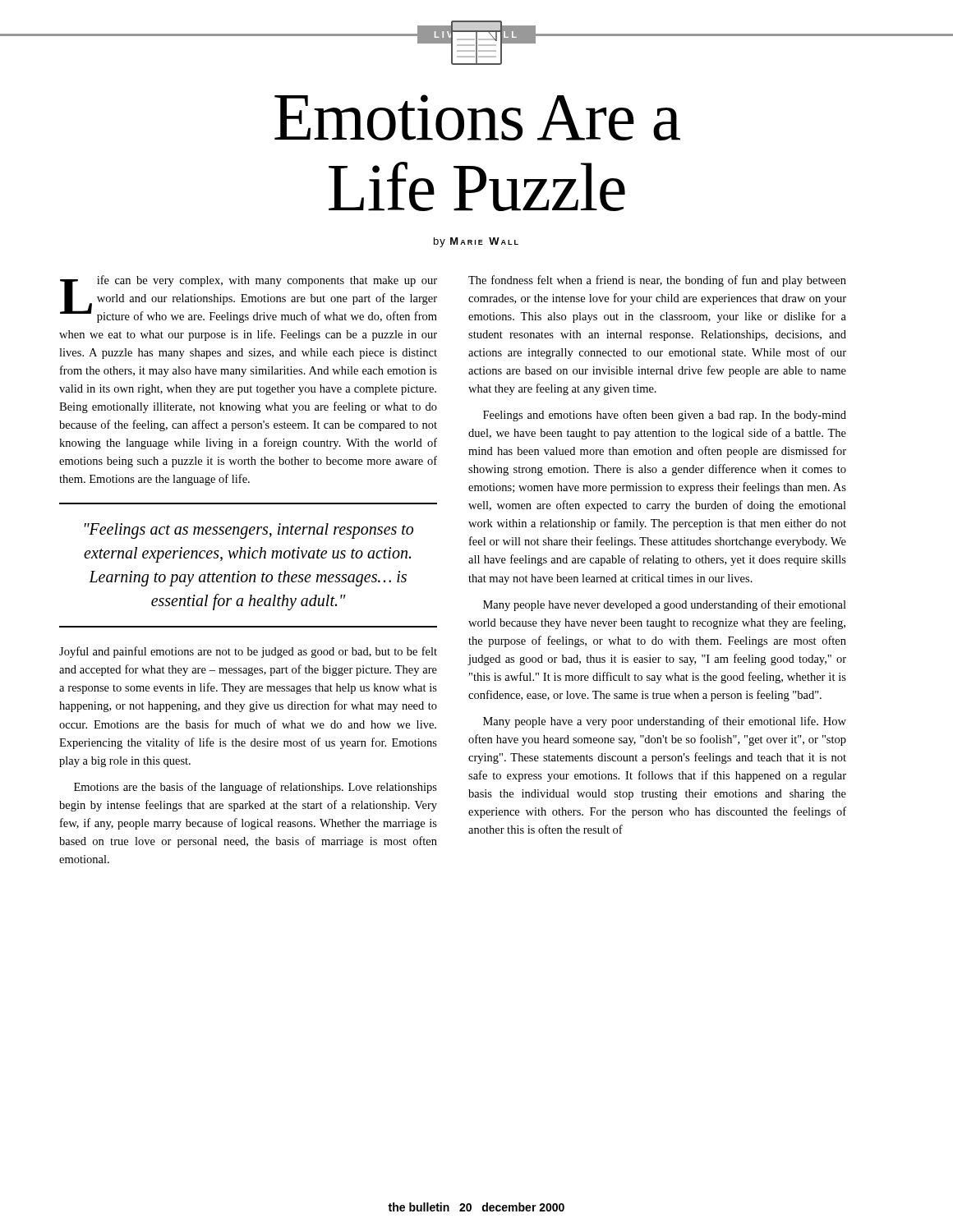Click on the passage starting "Joyful and painful emotions are not"
Screen dimensions: 1232x953
[x=248, y=706]
